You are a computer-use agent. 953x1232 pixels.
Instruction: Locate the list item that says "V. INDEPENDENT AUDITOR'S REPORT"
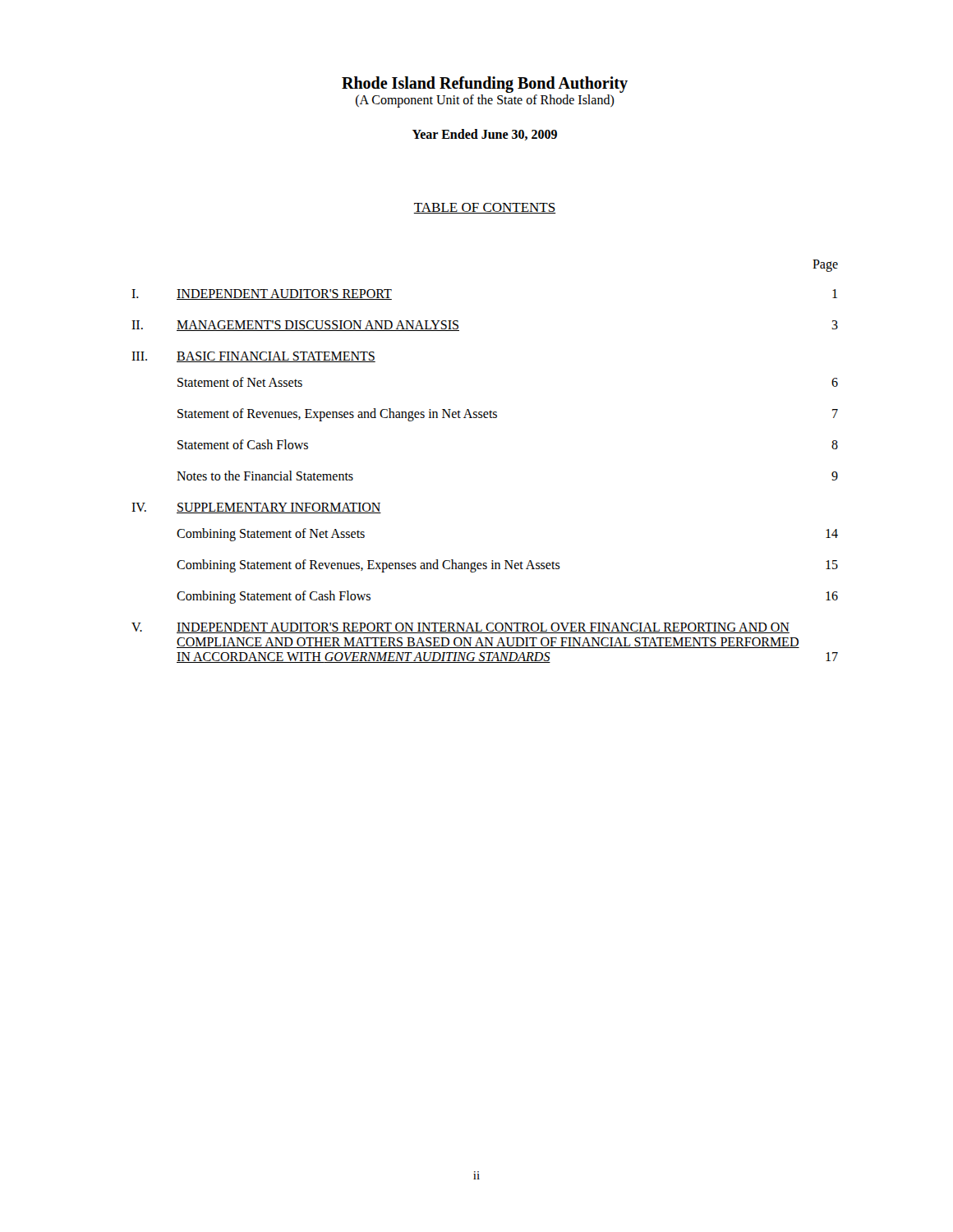coord(485,642)
